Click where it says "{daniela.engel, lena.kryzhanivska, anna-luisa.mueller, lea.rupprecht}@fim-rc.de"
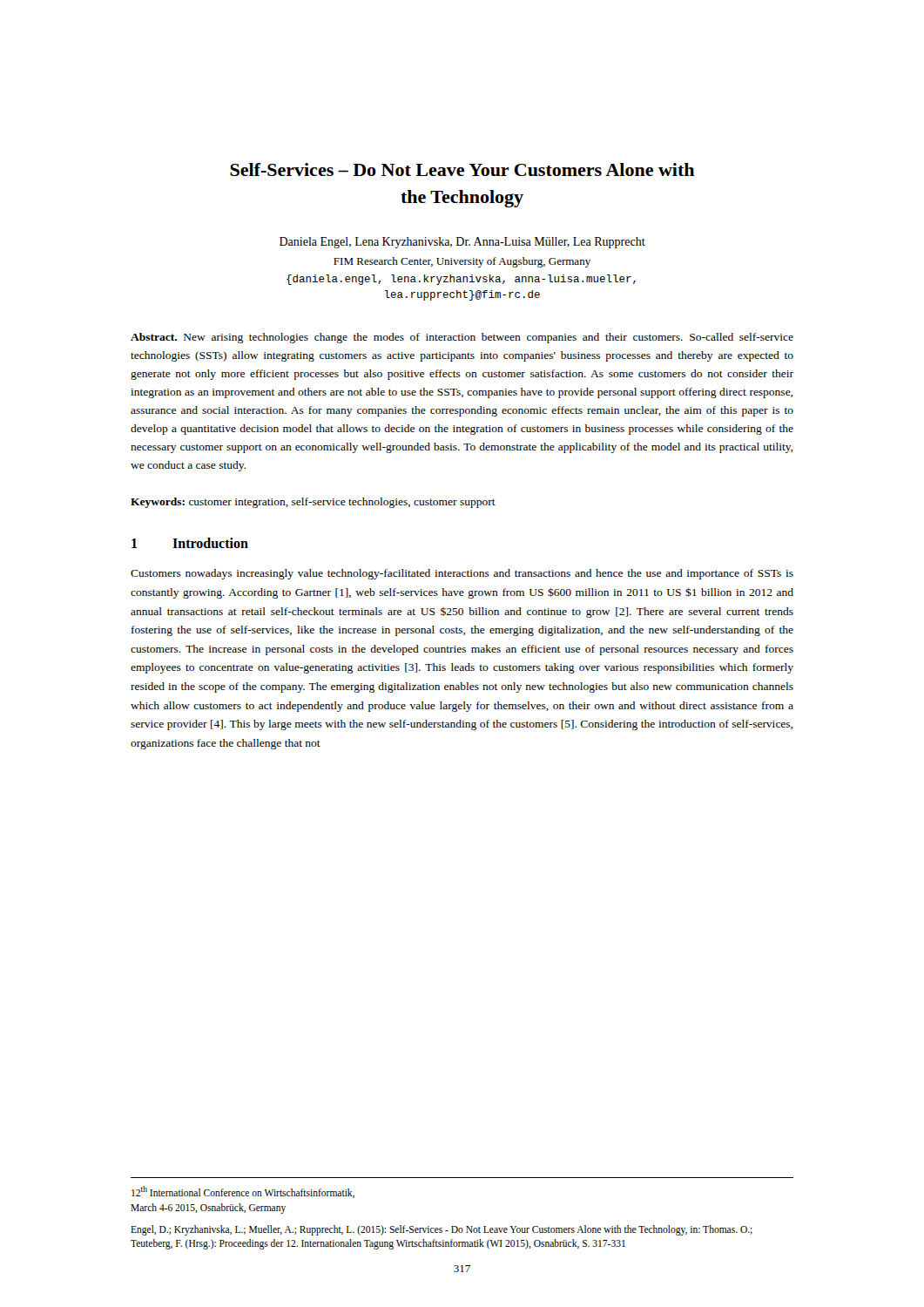Image resolution: width=924 pixels, height=1307 pixels. click(x=462, y=288)
